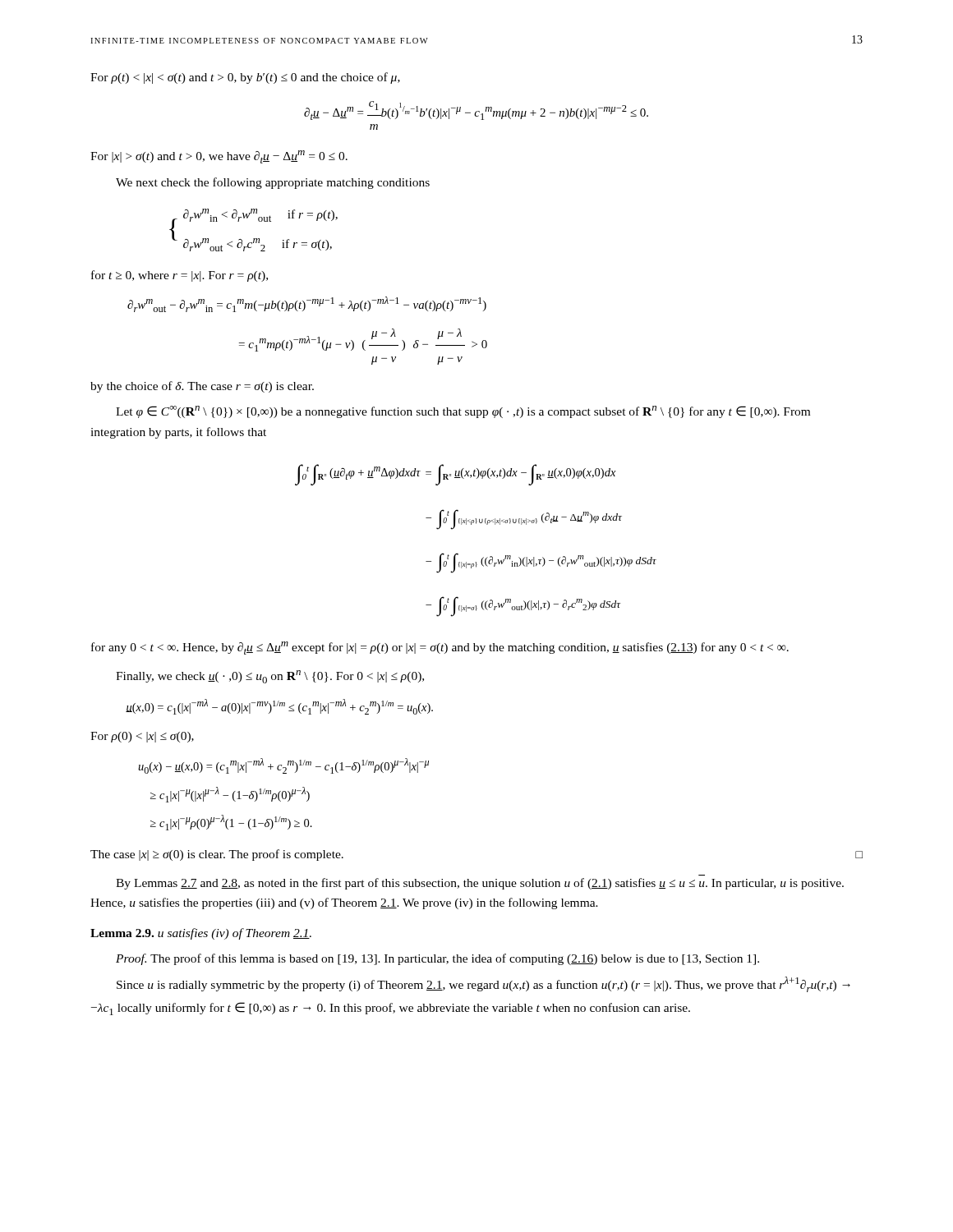Click on the passage starting "Lemma 2.9. u satisfies (iv) of"
This screenshot has height=1232, width=953.
tap(201, 933)
